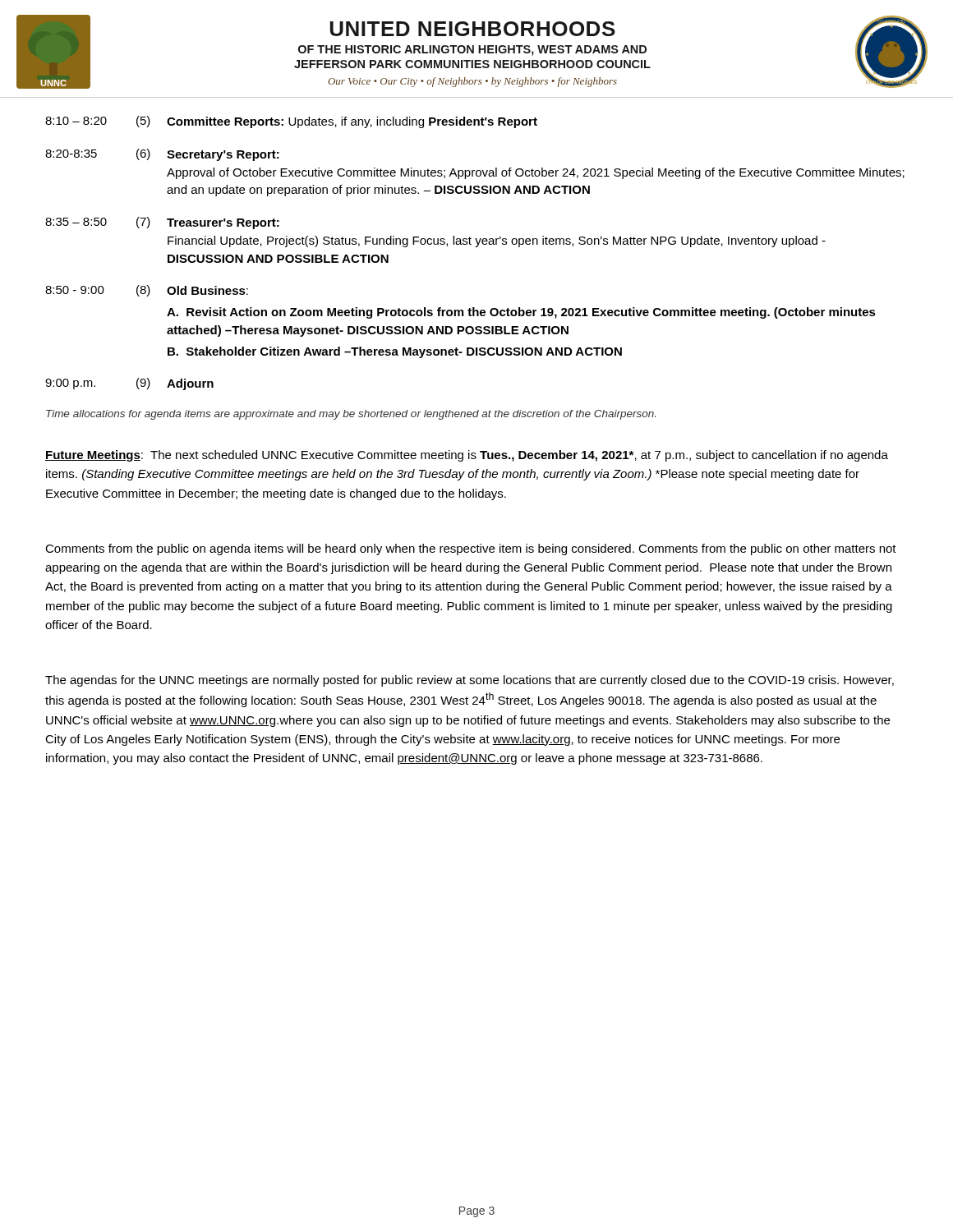Locate the text starting "The agendas for the UNNC meetings are"
Viewport: 953px width, 1232px height.
tap(476, 719)
